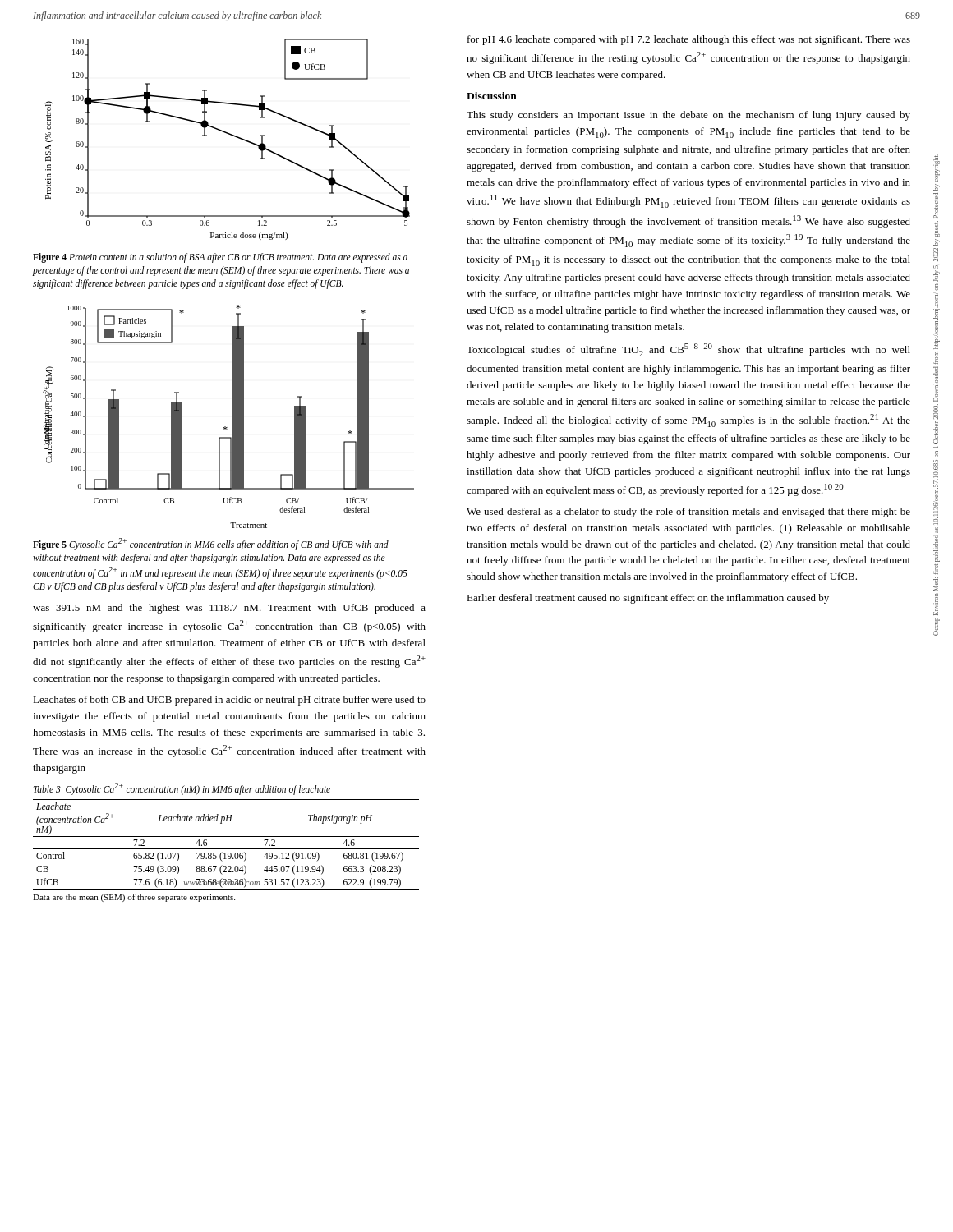
Task: Click on the table containing "622.9 (199.79)"
Action: click(226, 844)
